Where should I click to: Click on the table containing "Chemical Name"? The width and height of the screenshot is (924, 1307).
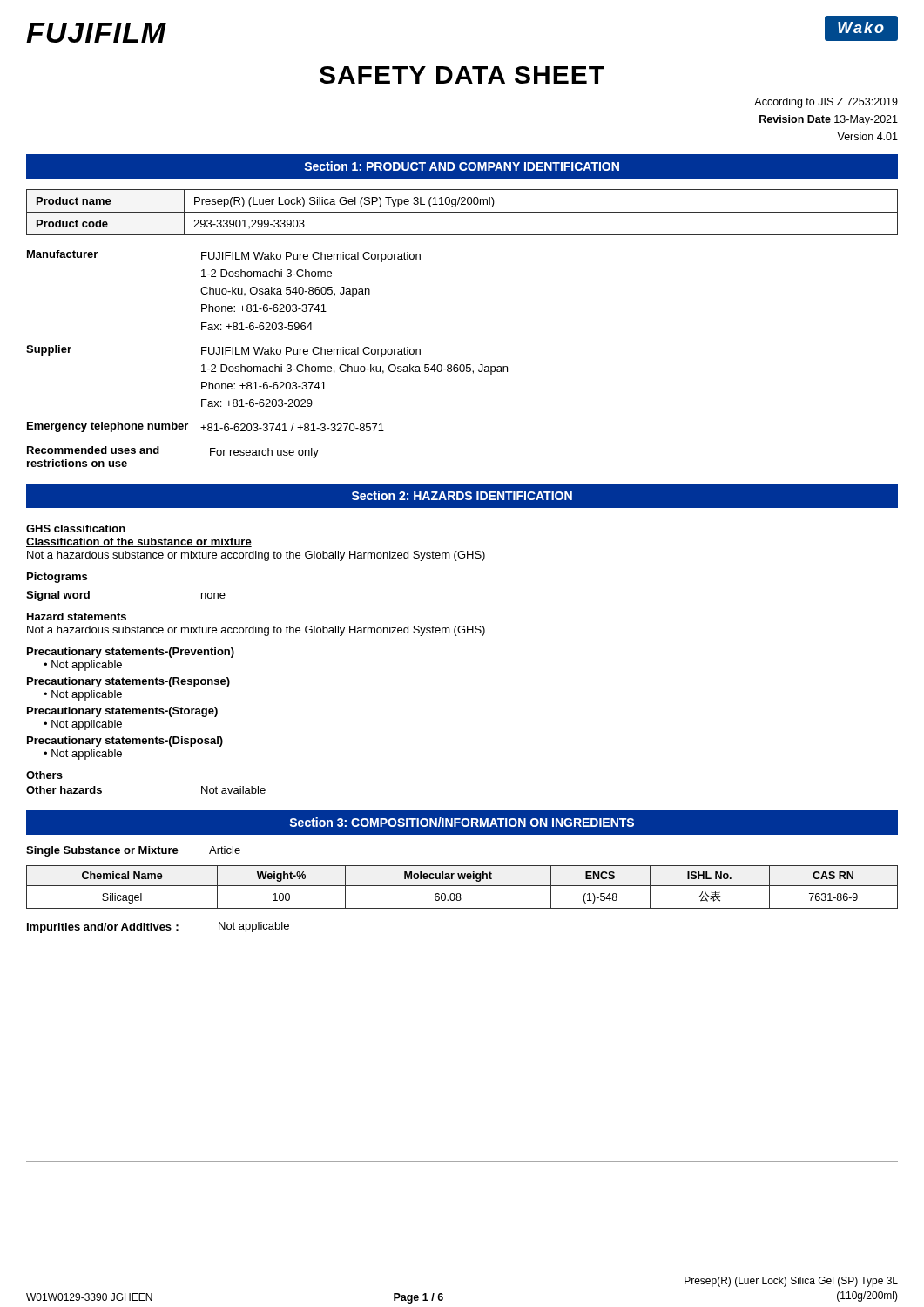(x=462, y=887)
